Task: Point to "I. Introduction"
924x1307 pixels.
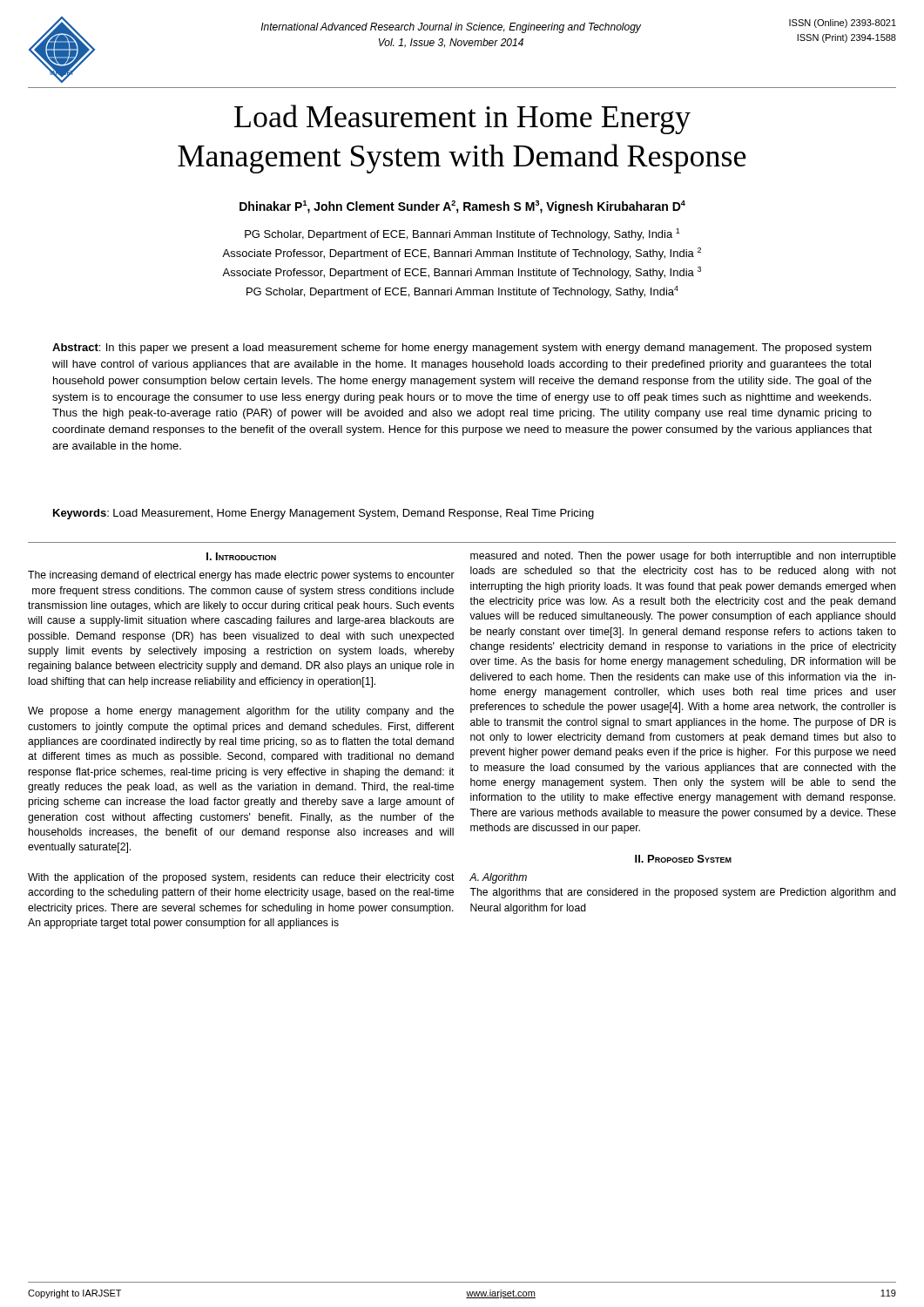Action: tap(241, 556)
